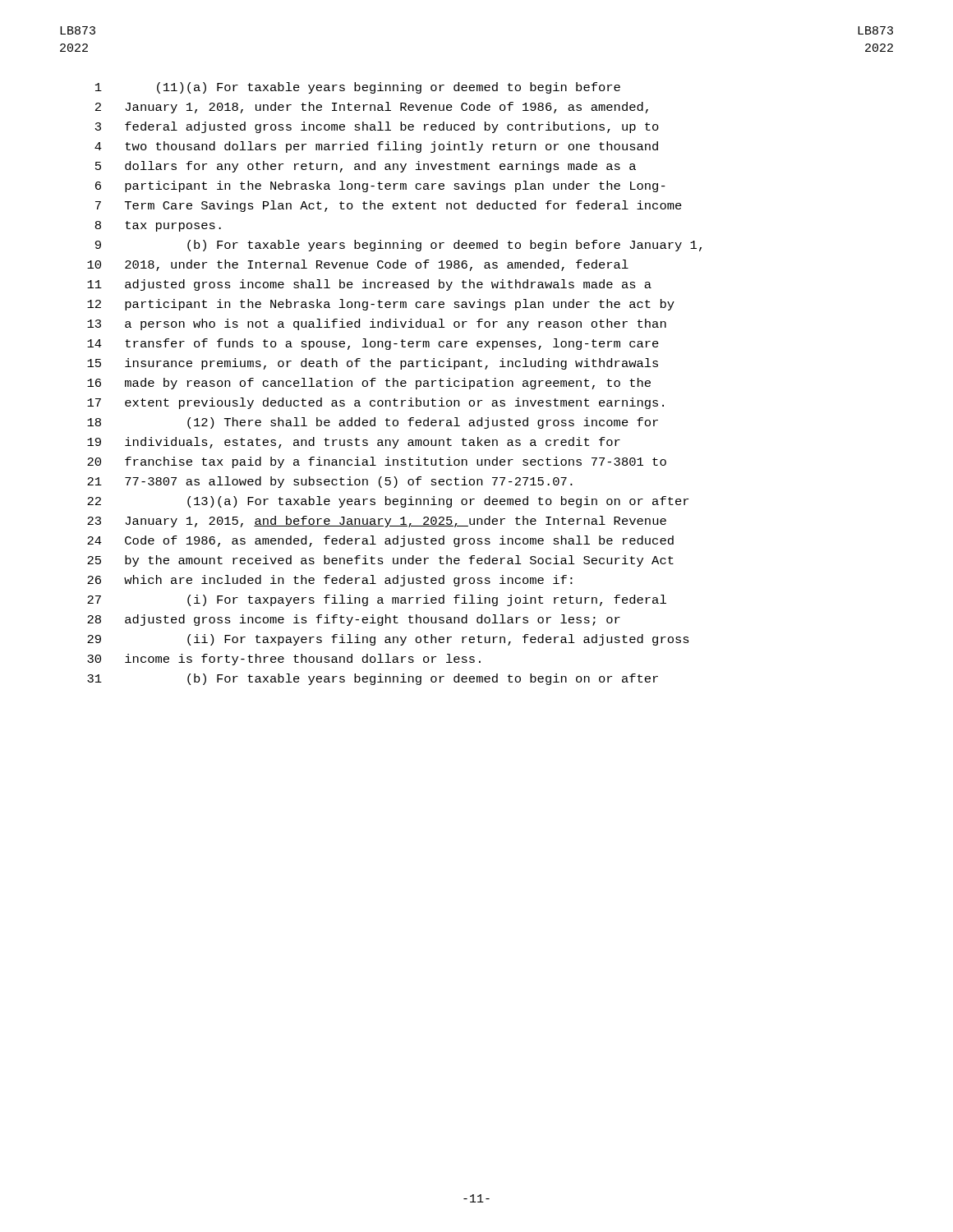Select the passage starting "15 insurance premiums,"

(359, 364)
